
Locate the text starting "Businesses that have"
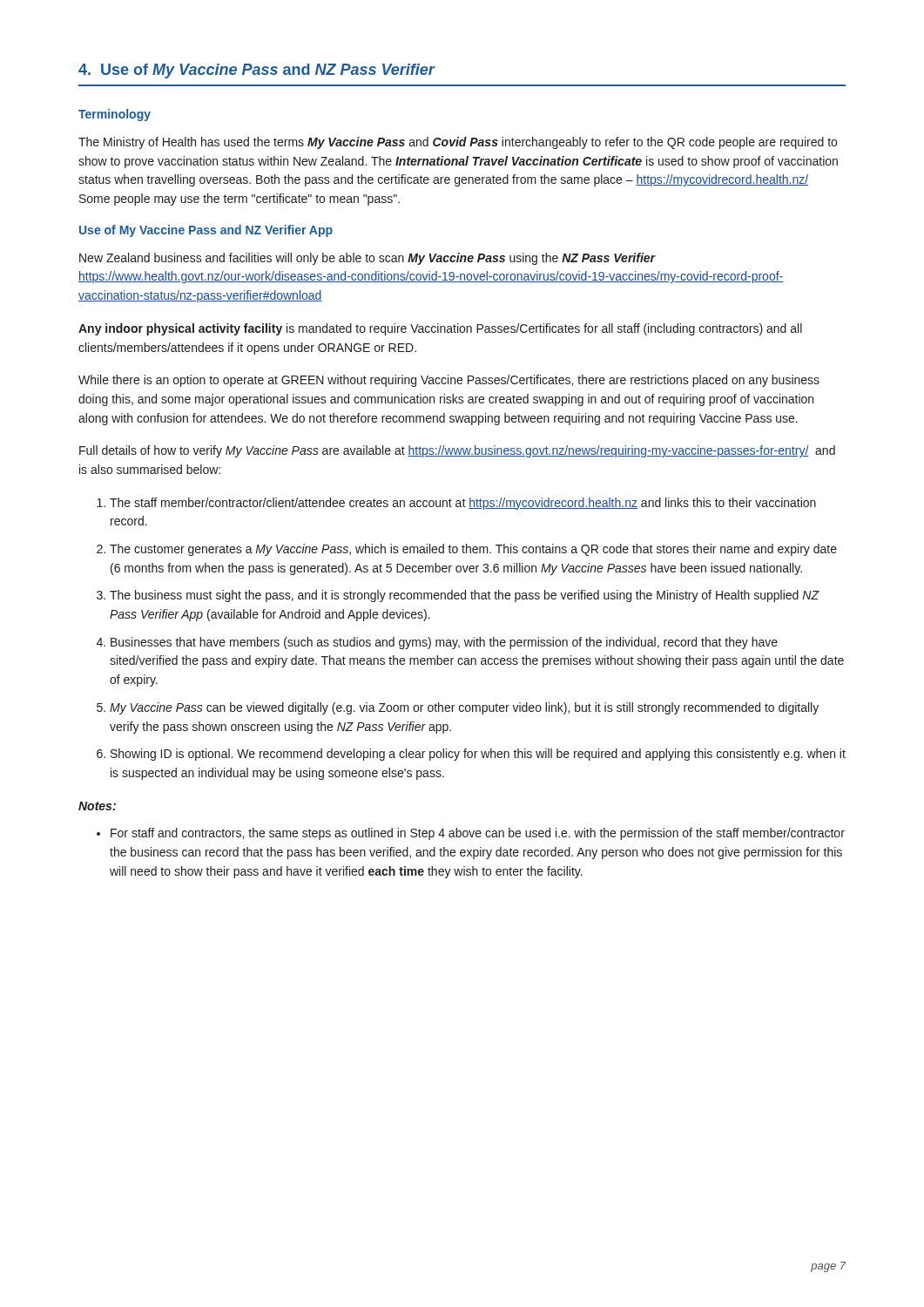477,661
